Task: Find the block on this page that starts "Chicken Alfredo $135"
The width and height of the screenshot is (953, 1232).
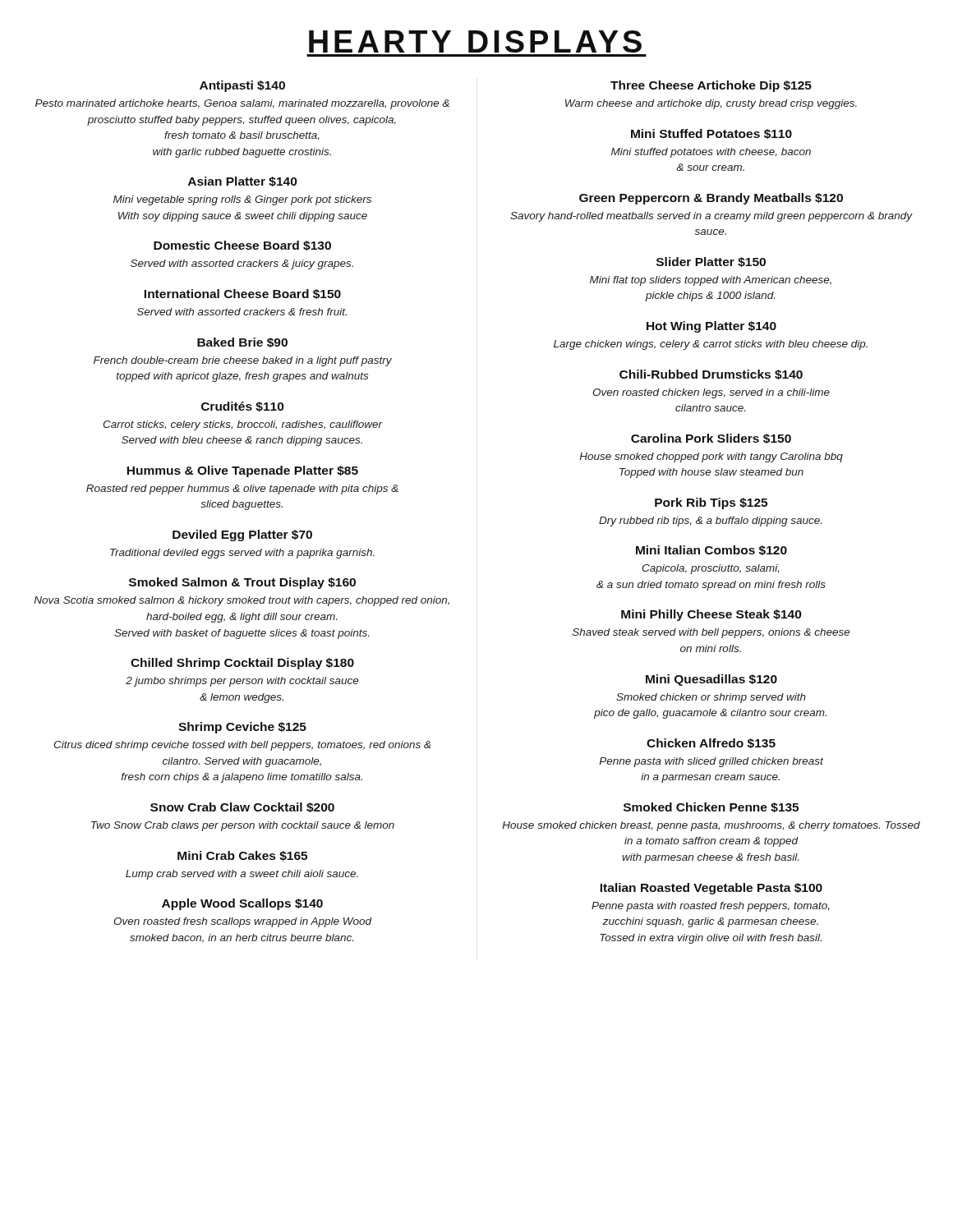Action: tap(711, 760)
